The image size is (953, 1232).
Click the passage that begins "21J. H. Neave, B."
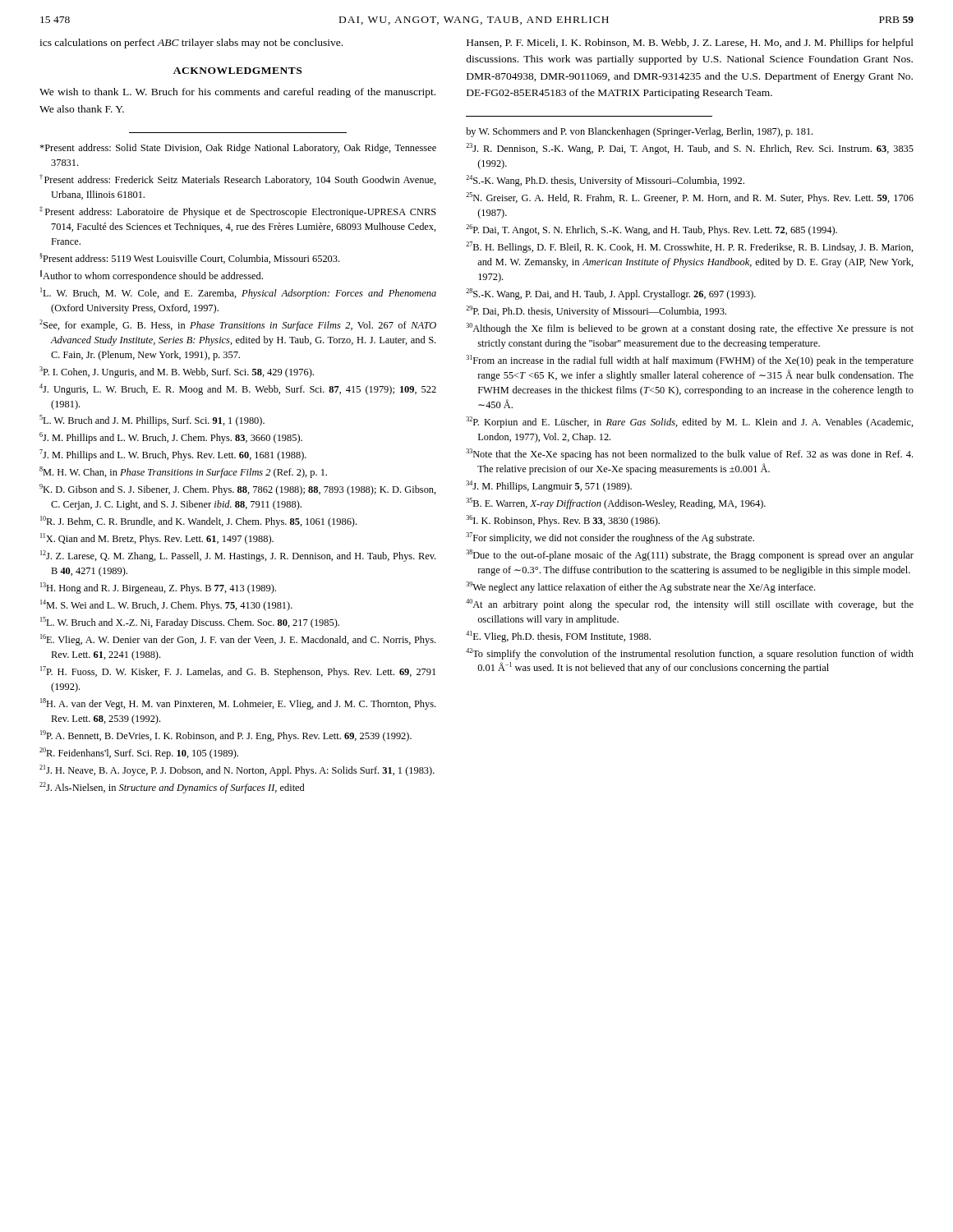237,770
